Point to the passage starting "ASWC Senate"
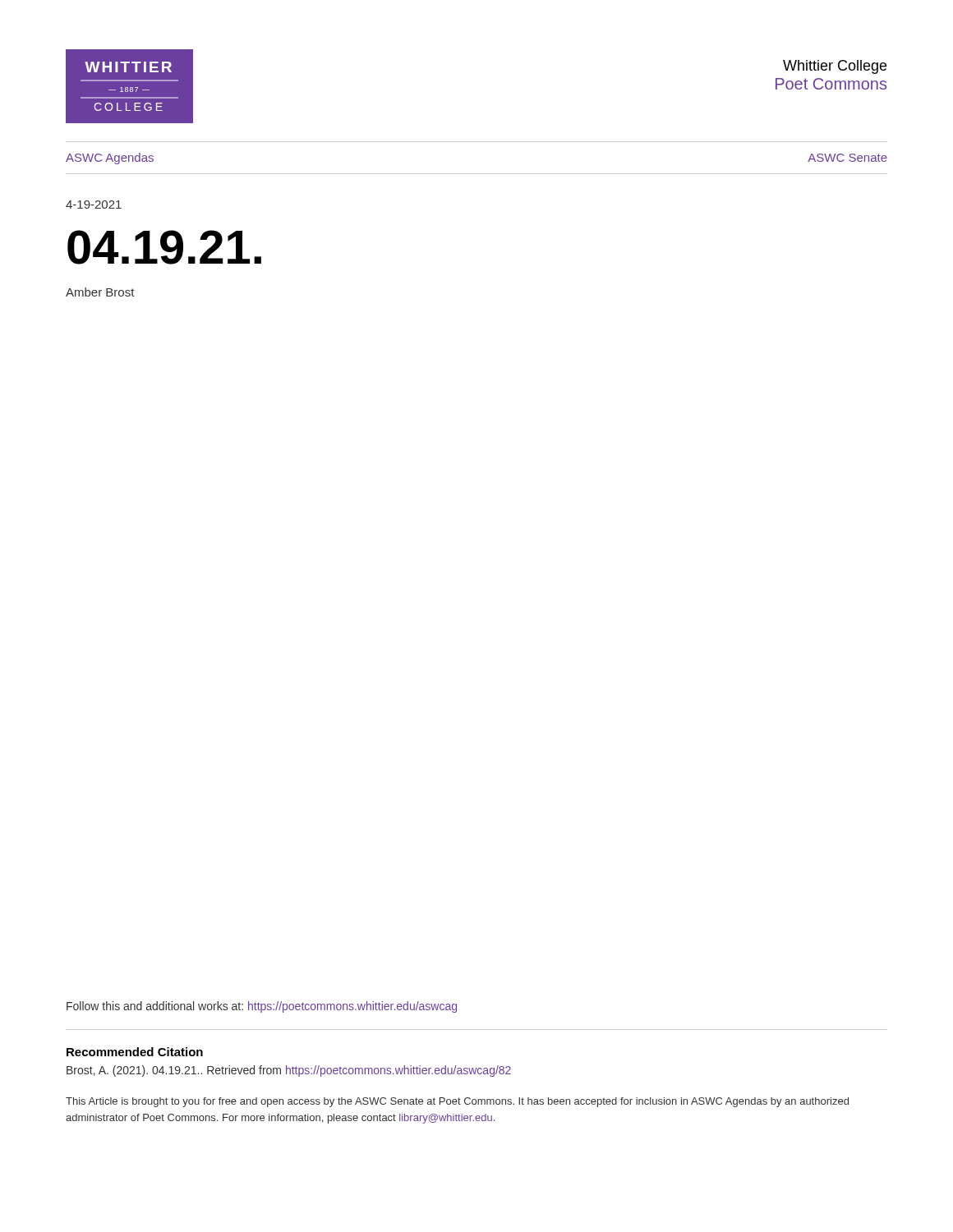The width and height of the screenshot is (953, 1232). 848,157
